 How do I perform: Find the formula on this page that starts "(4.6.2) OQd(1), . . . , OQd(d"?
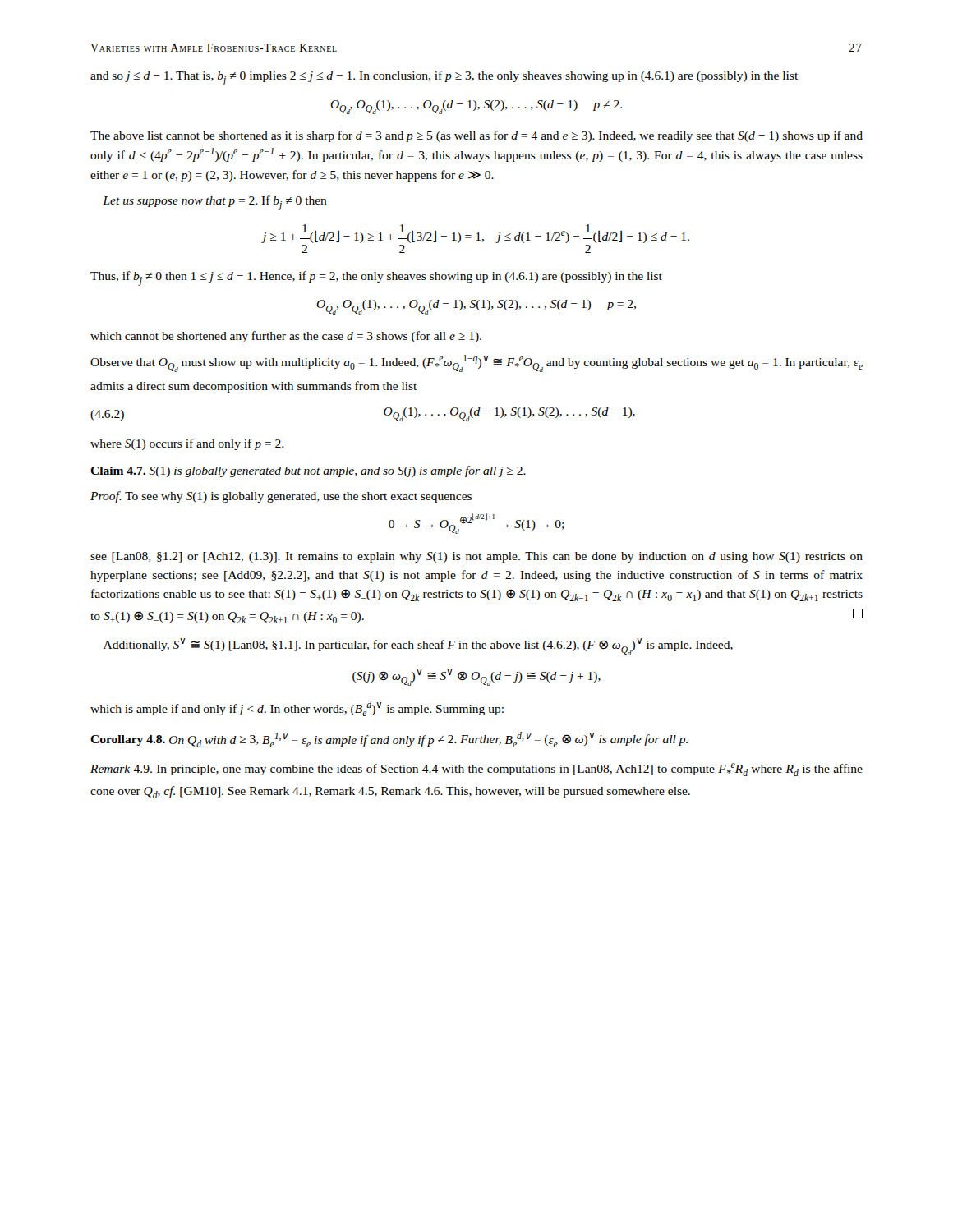[x=476, y=413]
